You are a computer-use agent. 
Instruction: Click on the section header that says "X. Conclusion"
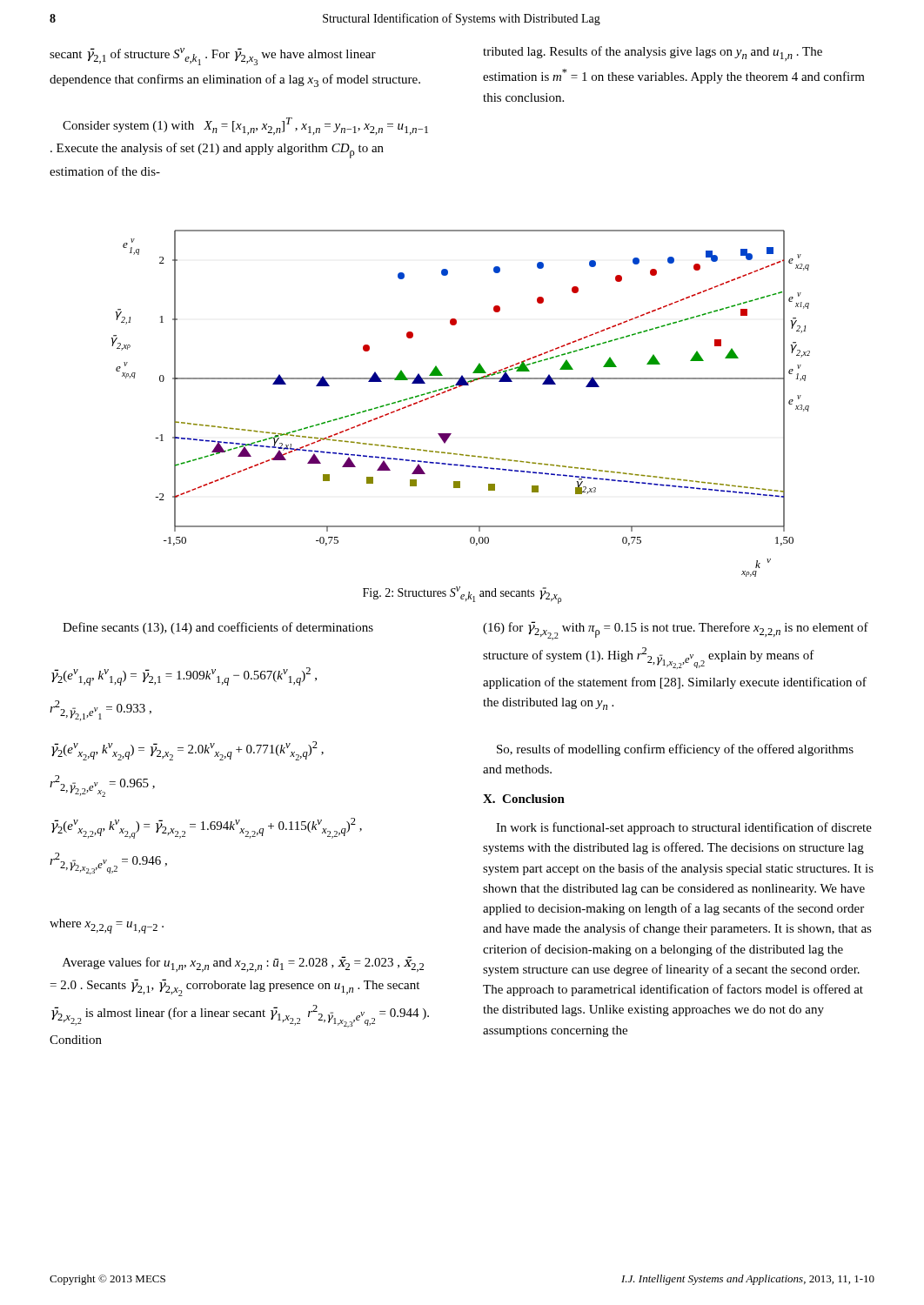pyautogui.click(x=524, y=799)
